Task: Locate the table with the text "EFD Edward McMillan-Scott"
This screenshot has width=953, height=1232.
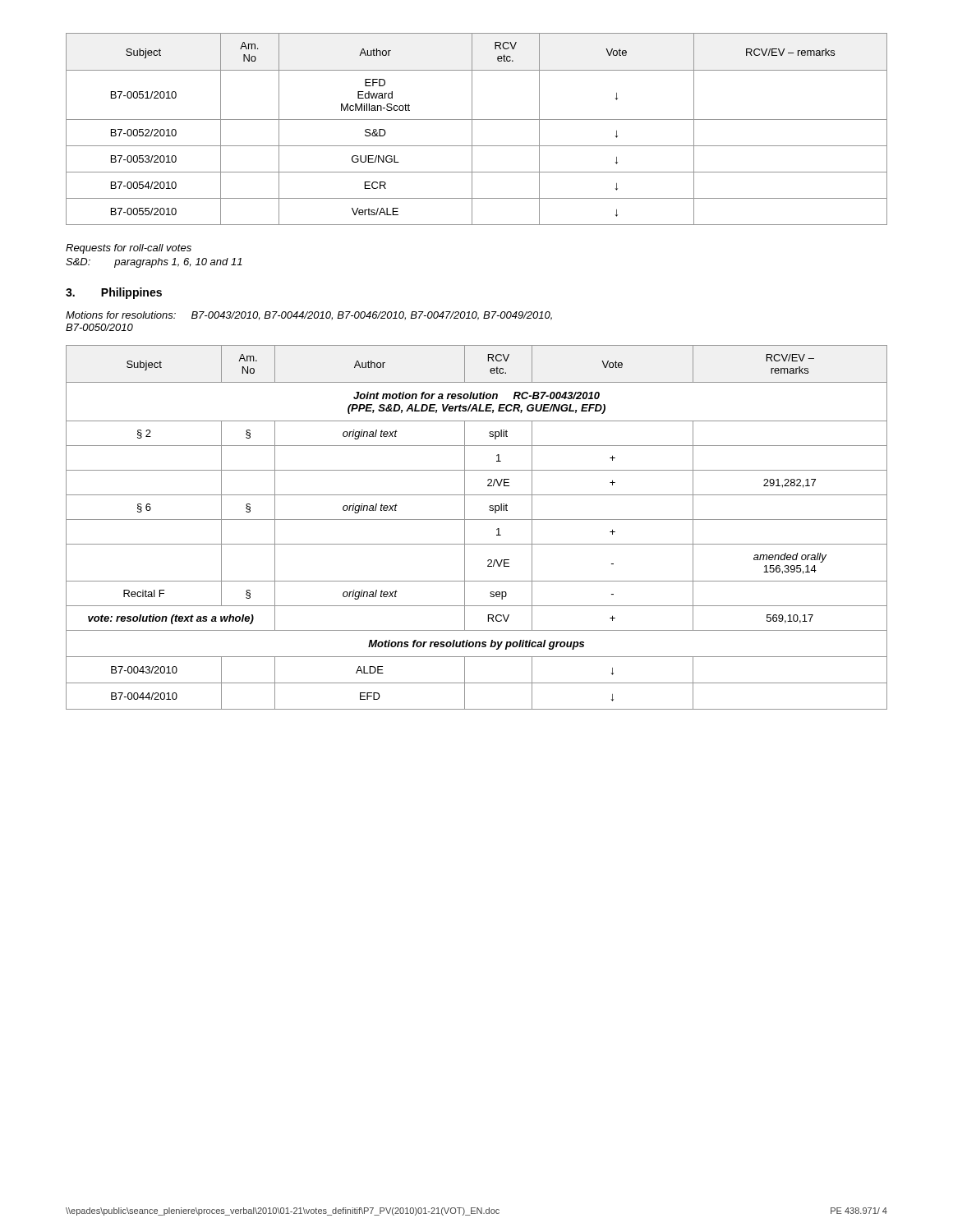Action: coord(476,129)
